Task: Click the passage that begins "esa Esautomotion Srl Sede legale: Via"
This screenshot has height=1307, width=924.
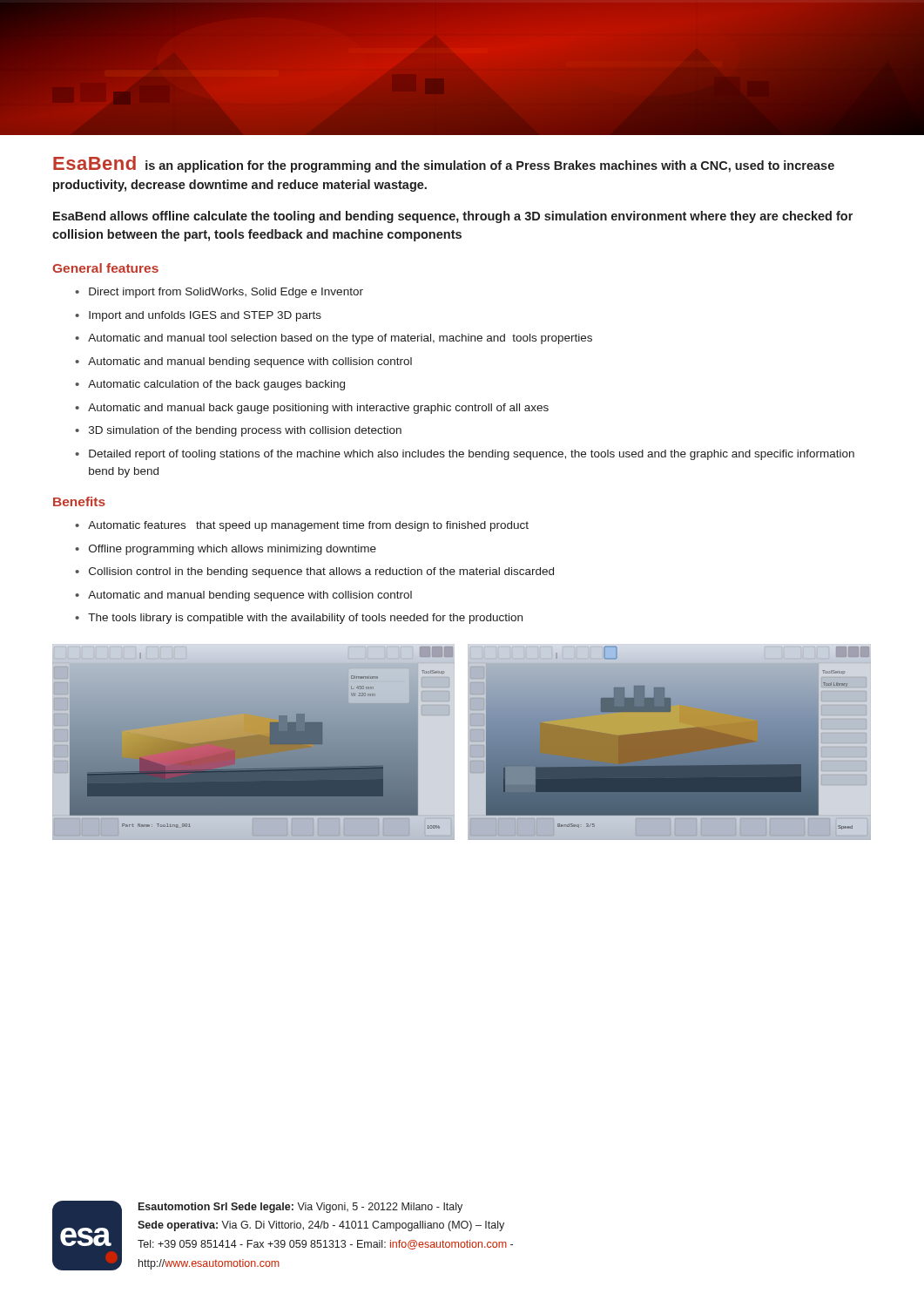Action: click(x=283, y=1236)
